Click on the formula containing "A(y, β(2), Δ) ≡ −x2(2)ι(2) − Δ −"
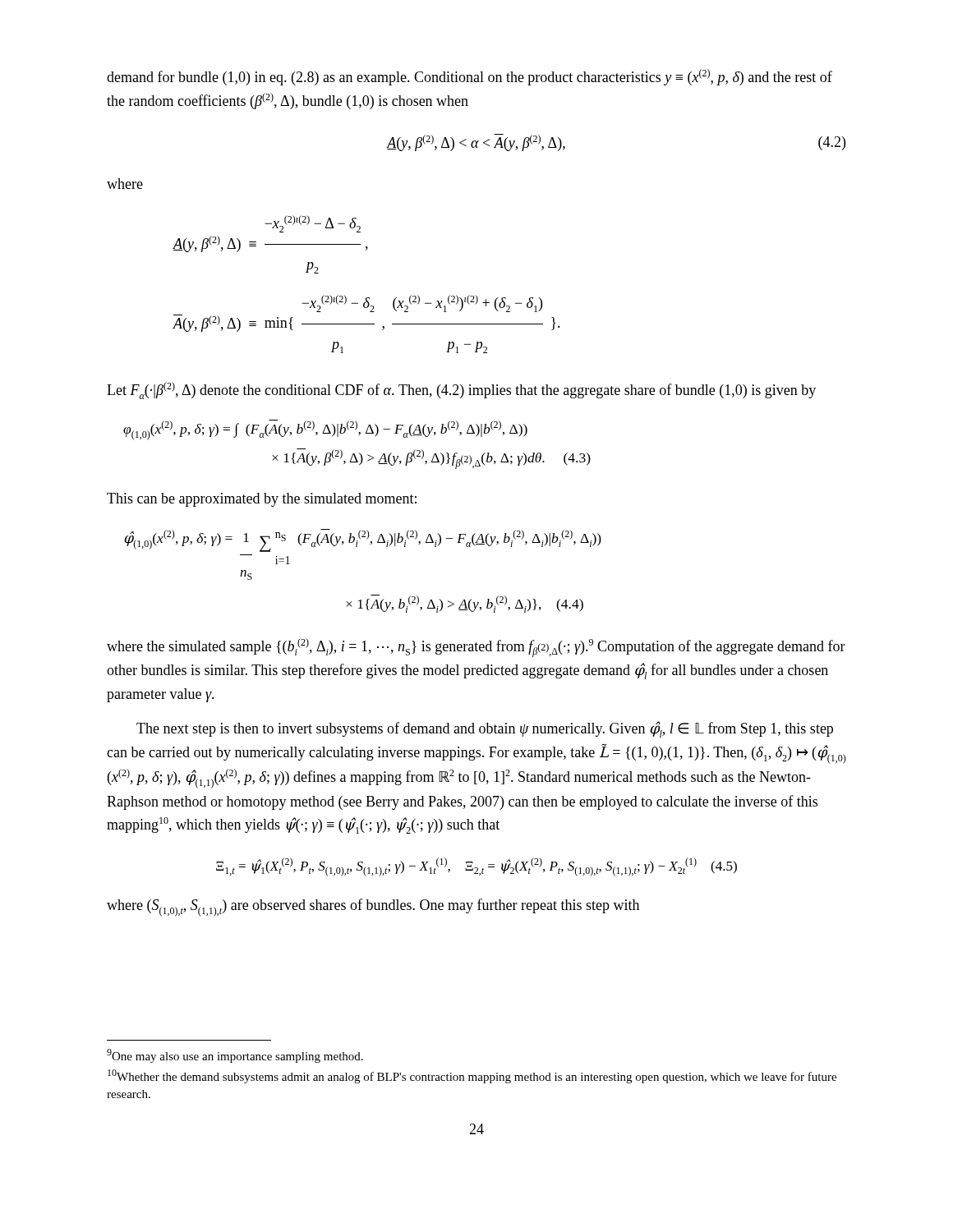Screen dimensions: 1232x953 click(x=313, y=224)
